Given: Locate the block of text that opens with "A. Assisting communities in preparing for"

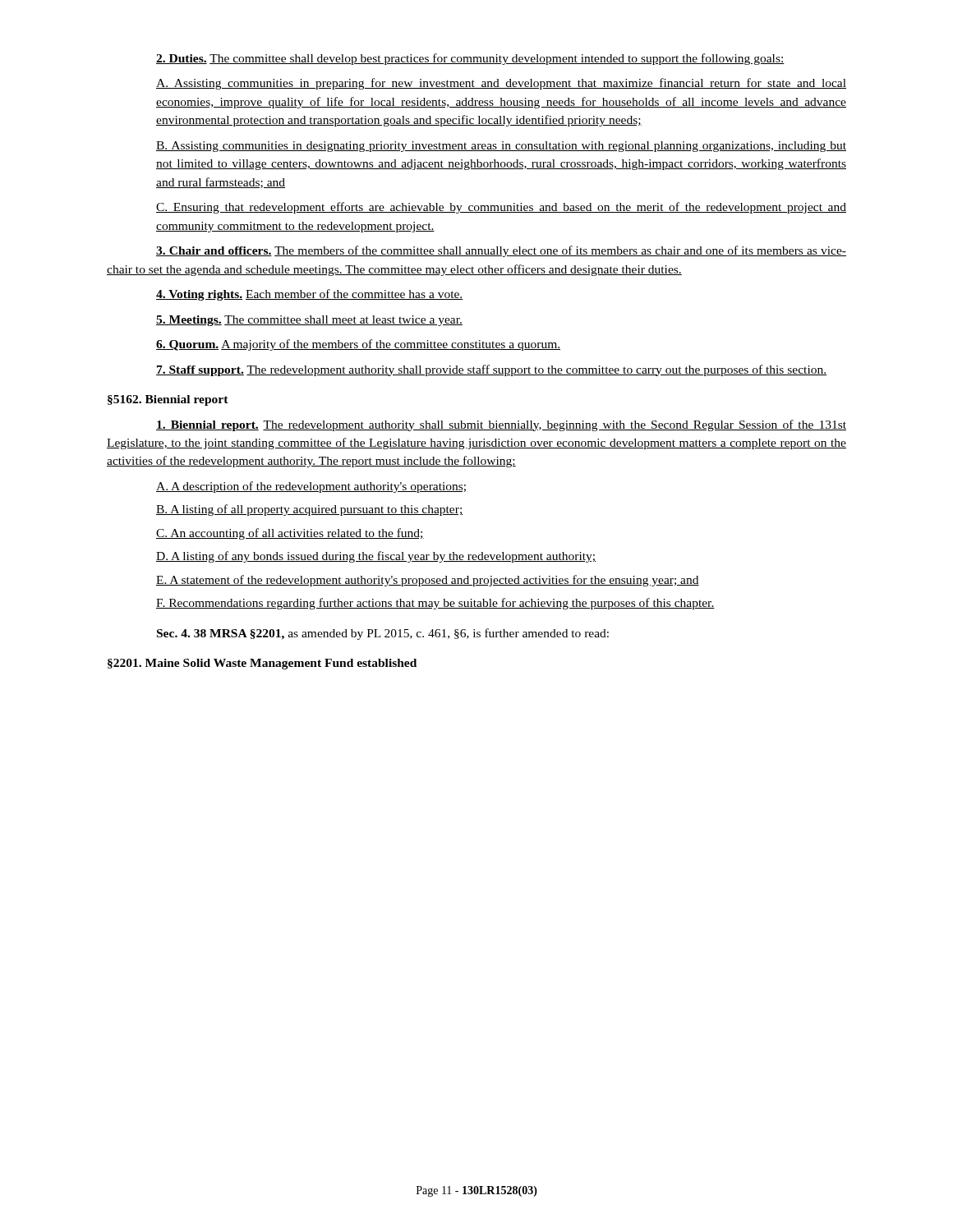Looking at the screenshot, I should pos(501,101).
